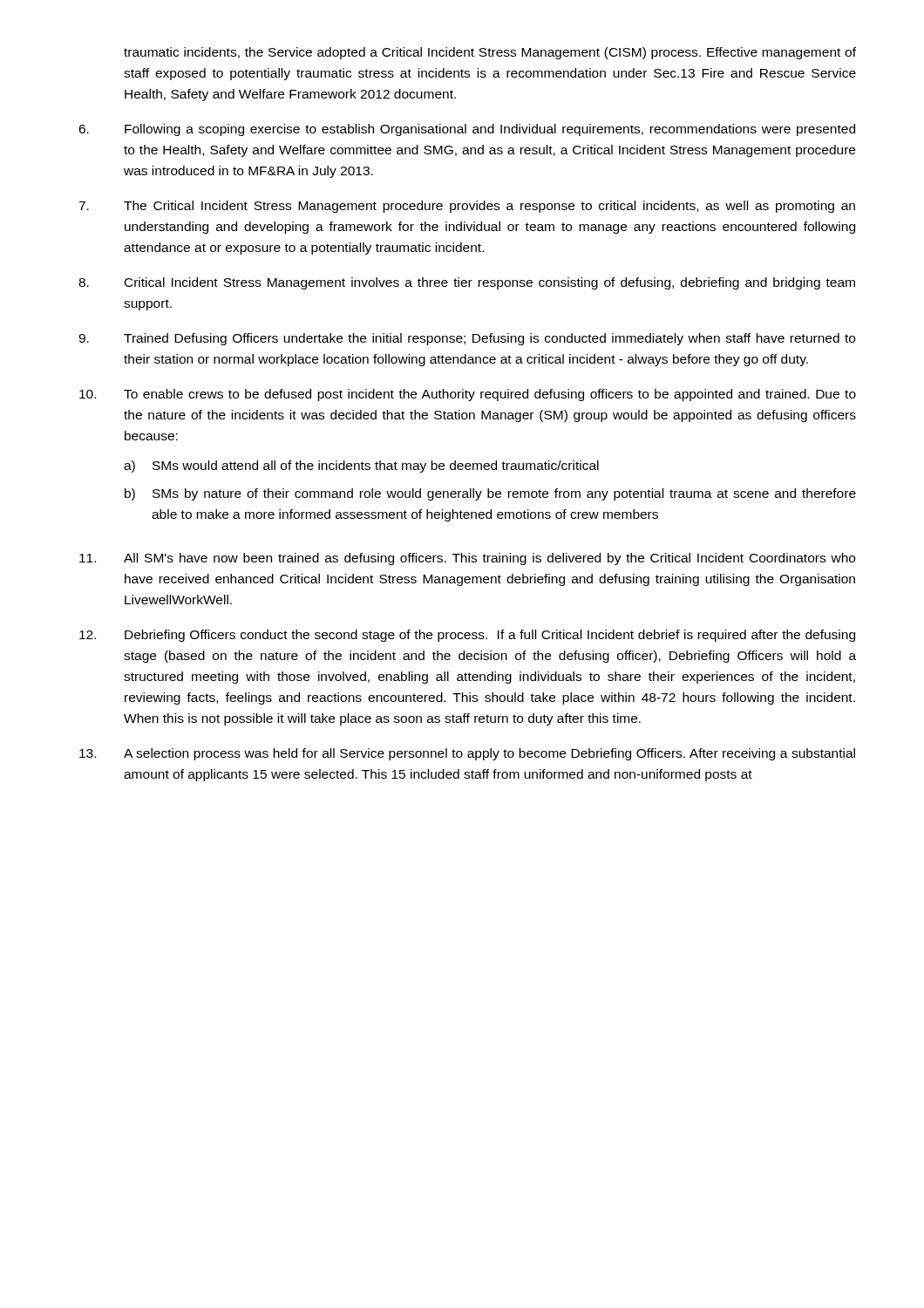Point to the block beginning "8. Critical Incident Stress Management involves a three"
This screenshot has width=924, height=1308.
click(467, 293)
